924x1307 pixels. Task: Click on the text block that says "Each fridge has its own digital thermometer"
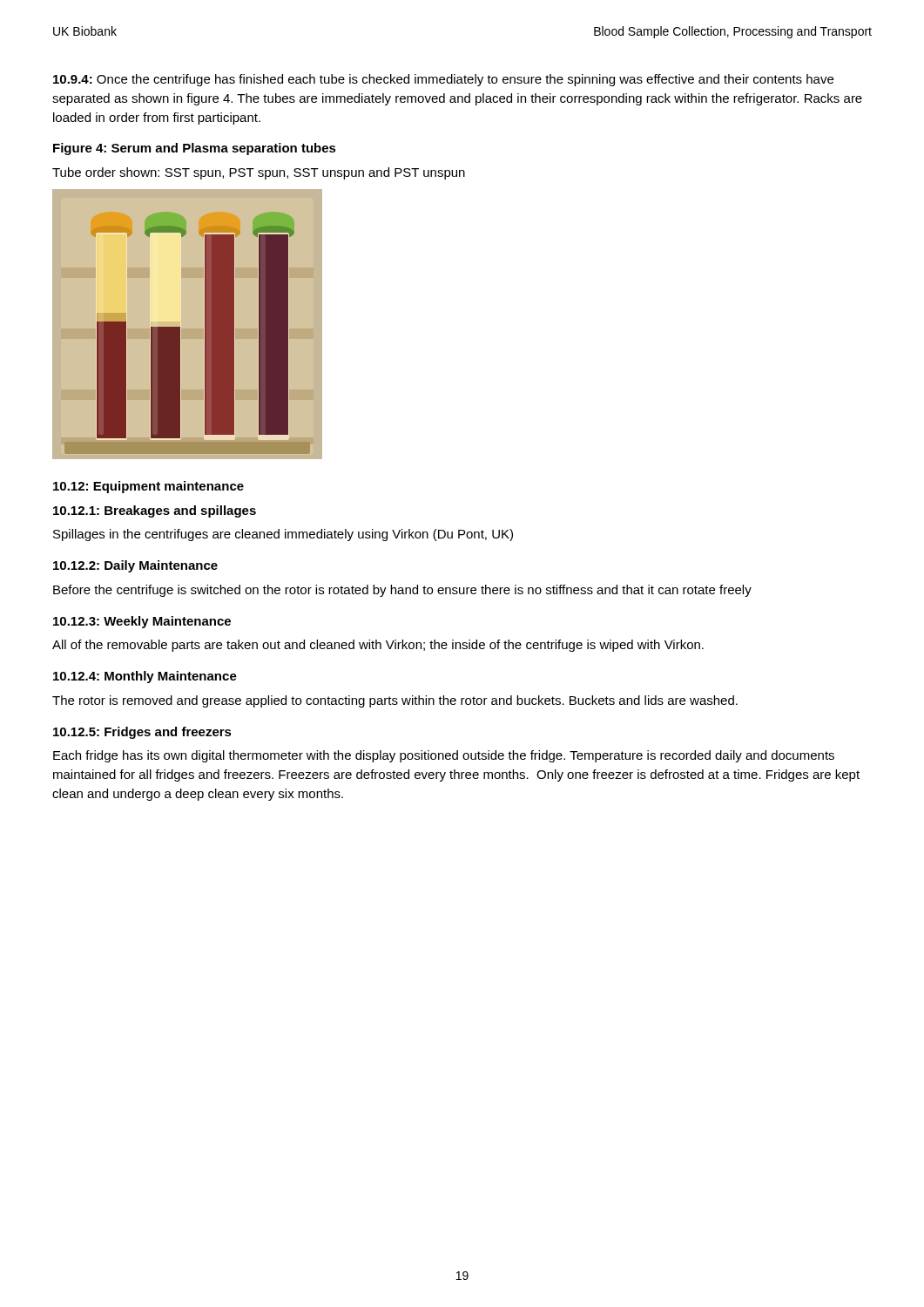(456, 774)
